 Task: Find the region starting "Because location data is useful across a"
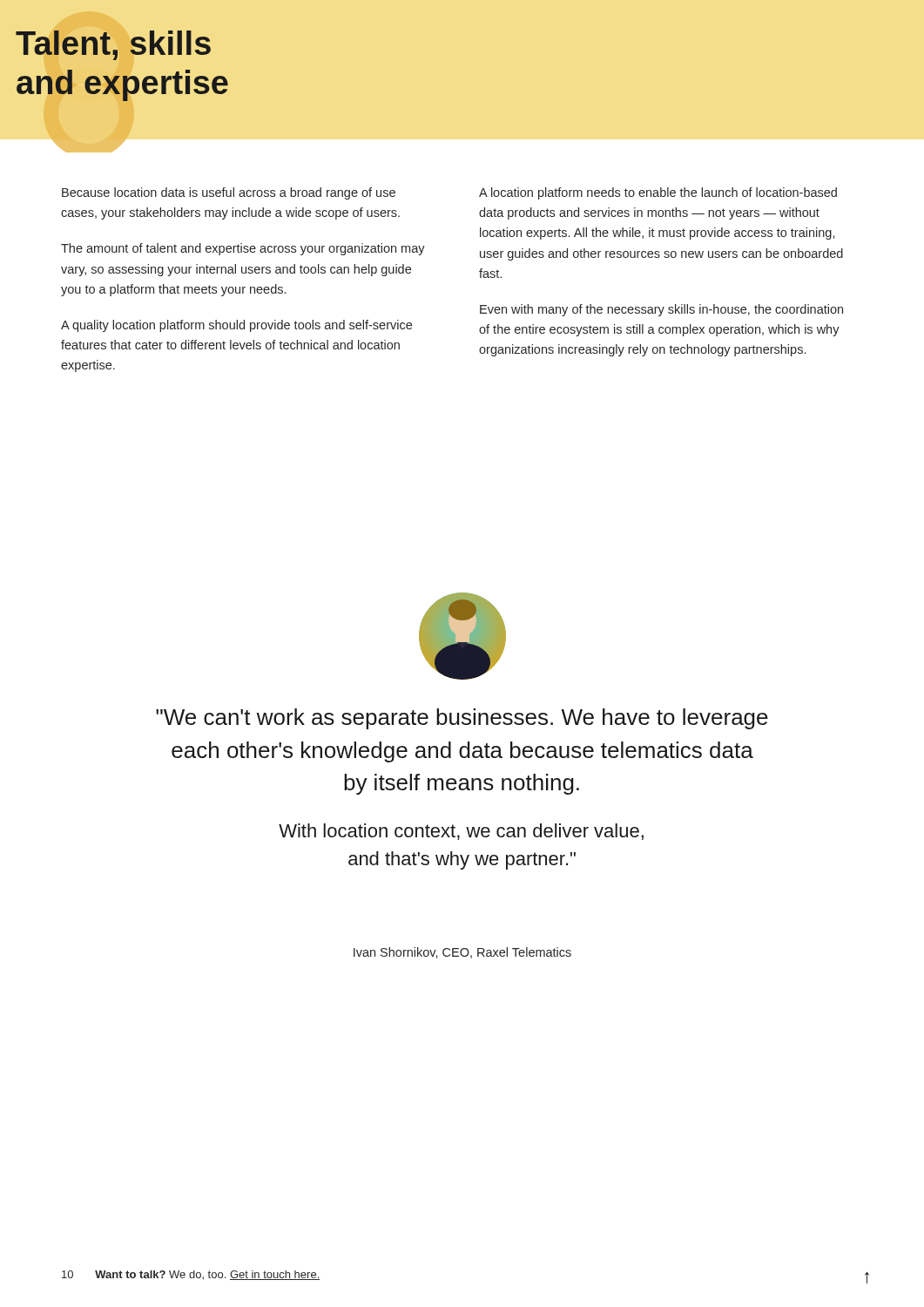[x=244, y=280]
